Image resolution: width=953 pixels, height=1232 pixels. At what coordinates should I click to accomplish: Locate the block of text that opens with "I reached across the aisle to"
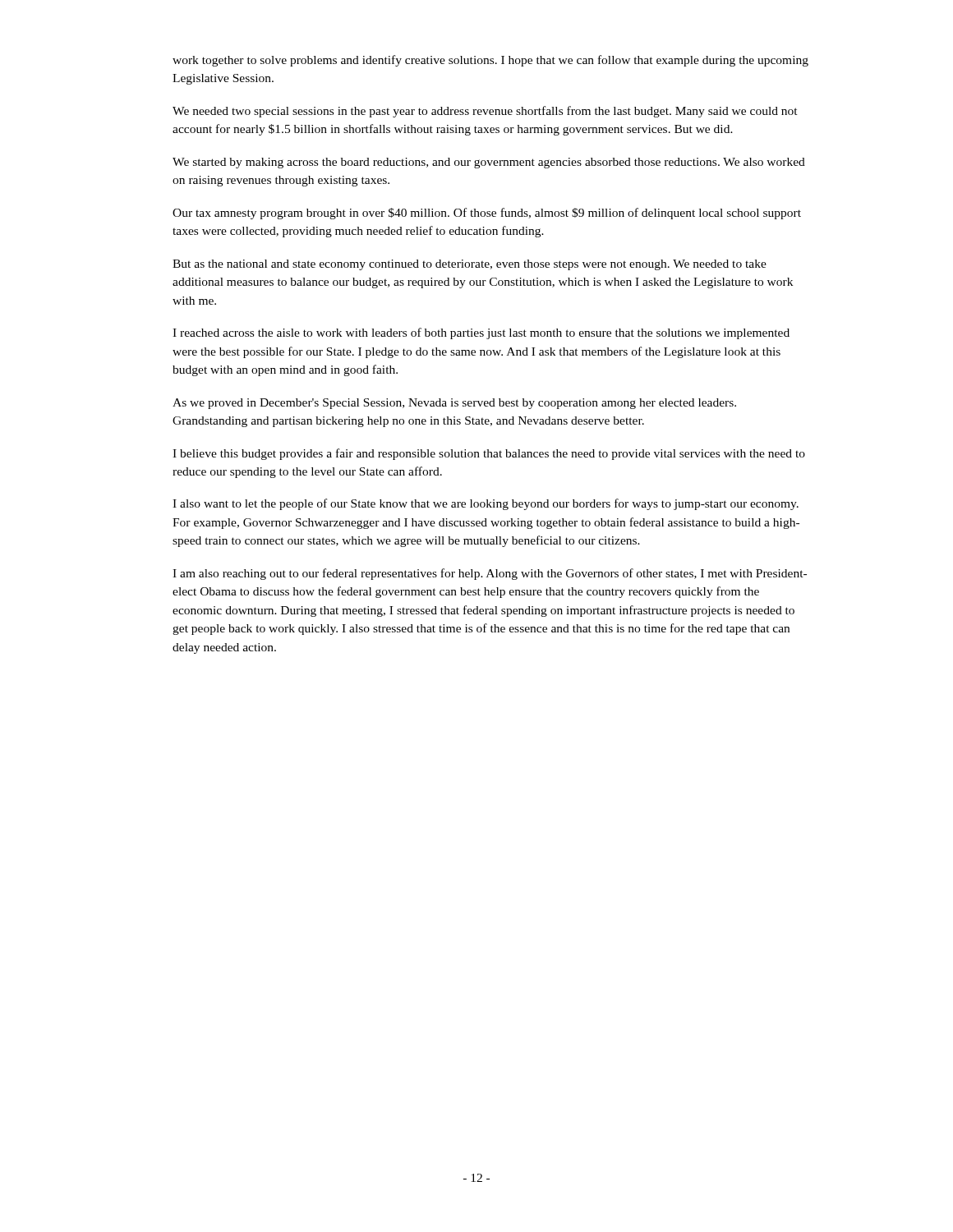pos(481,351)
